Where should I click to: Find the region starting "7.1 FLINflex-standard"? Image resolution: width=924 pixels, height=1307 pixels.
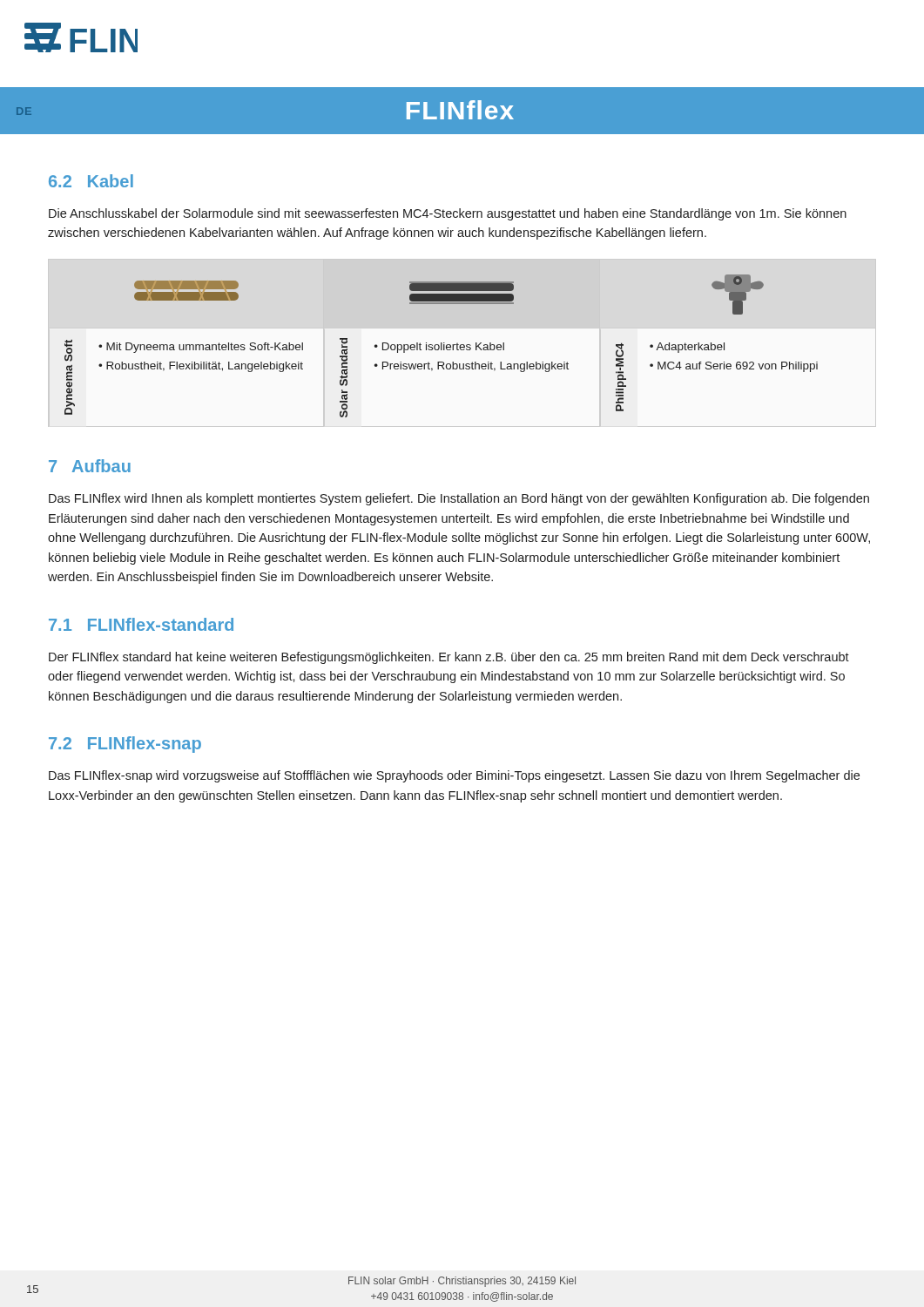pos(141,625)
